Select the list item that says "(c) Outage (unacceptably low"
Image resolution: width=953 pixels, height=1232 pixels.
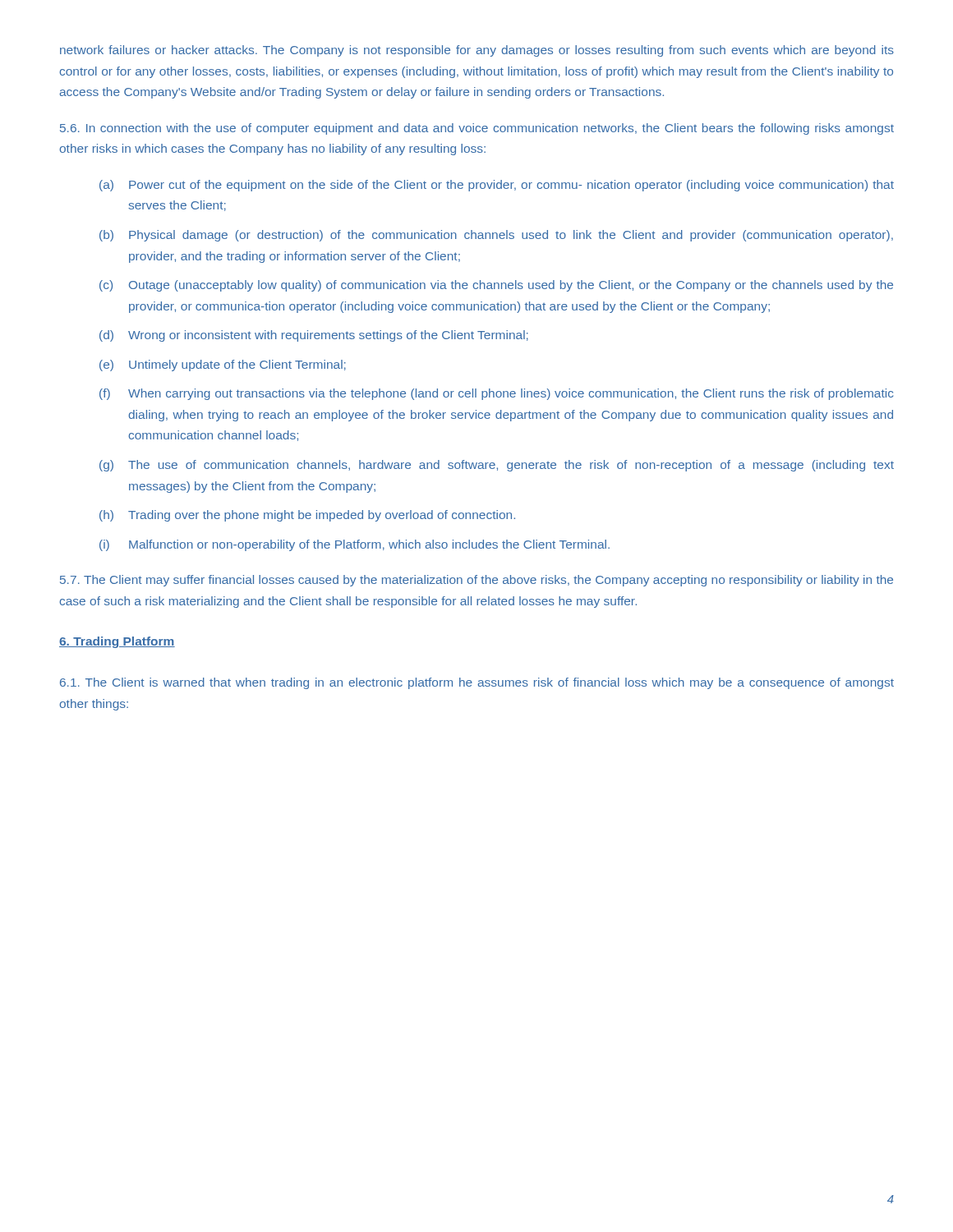(x=496, y=295)
